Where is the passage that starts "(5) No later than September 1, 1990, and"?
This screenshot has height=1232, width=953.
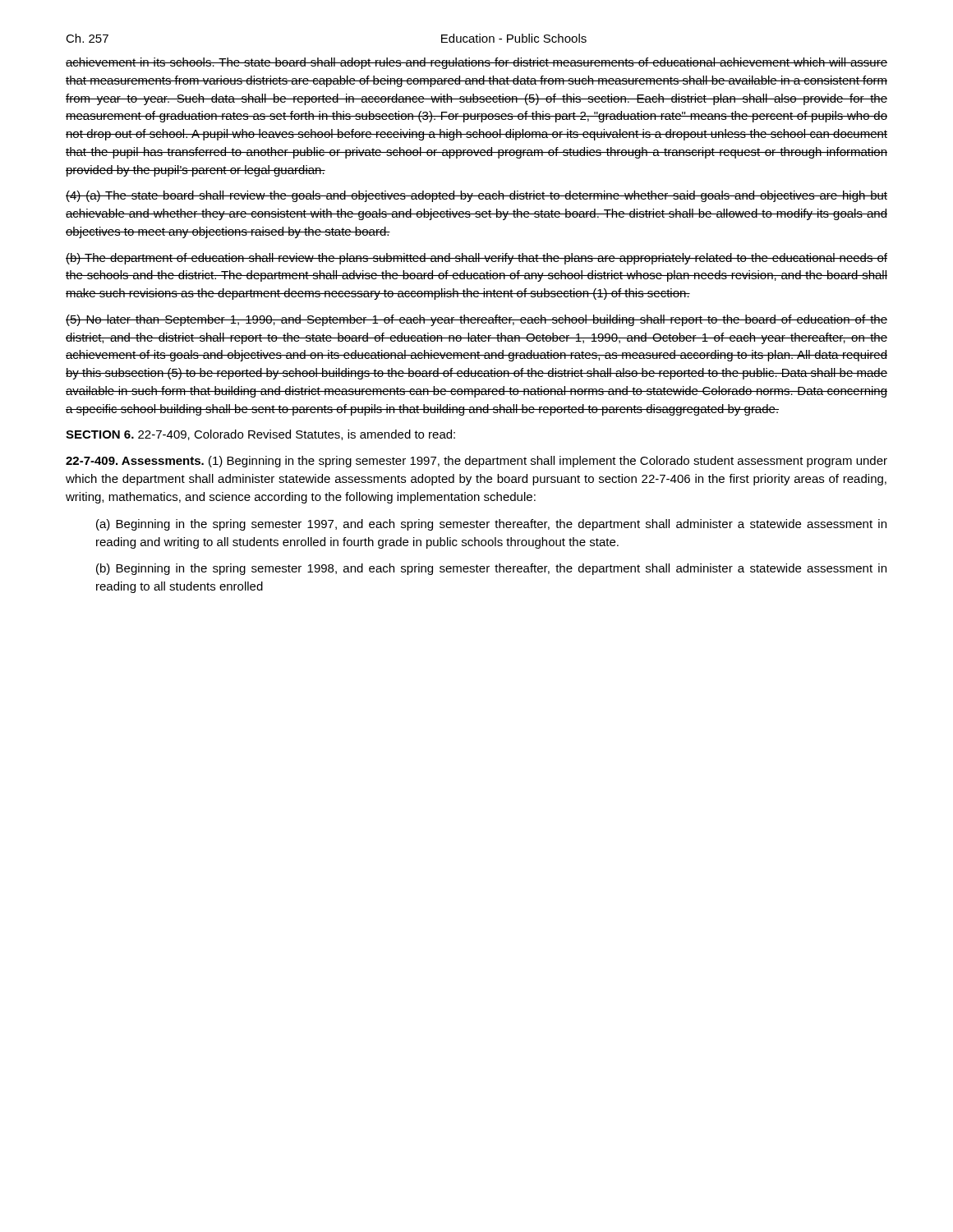point(476,364)
